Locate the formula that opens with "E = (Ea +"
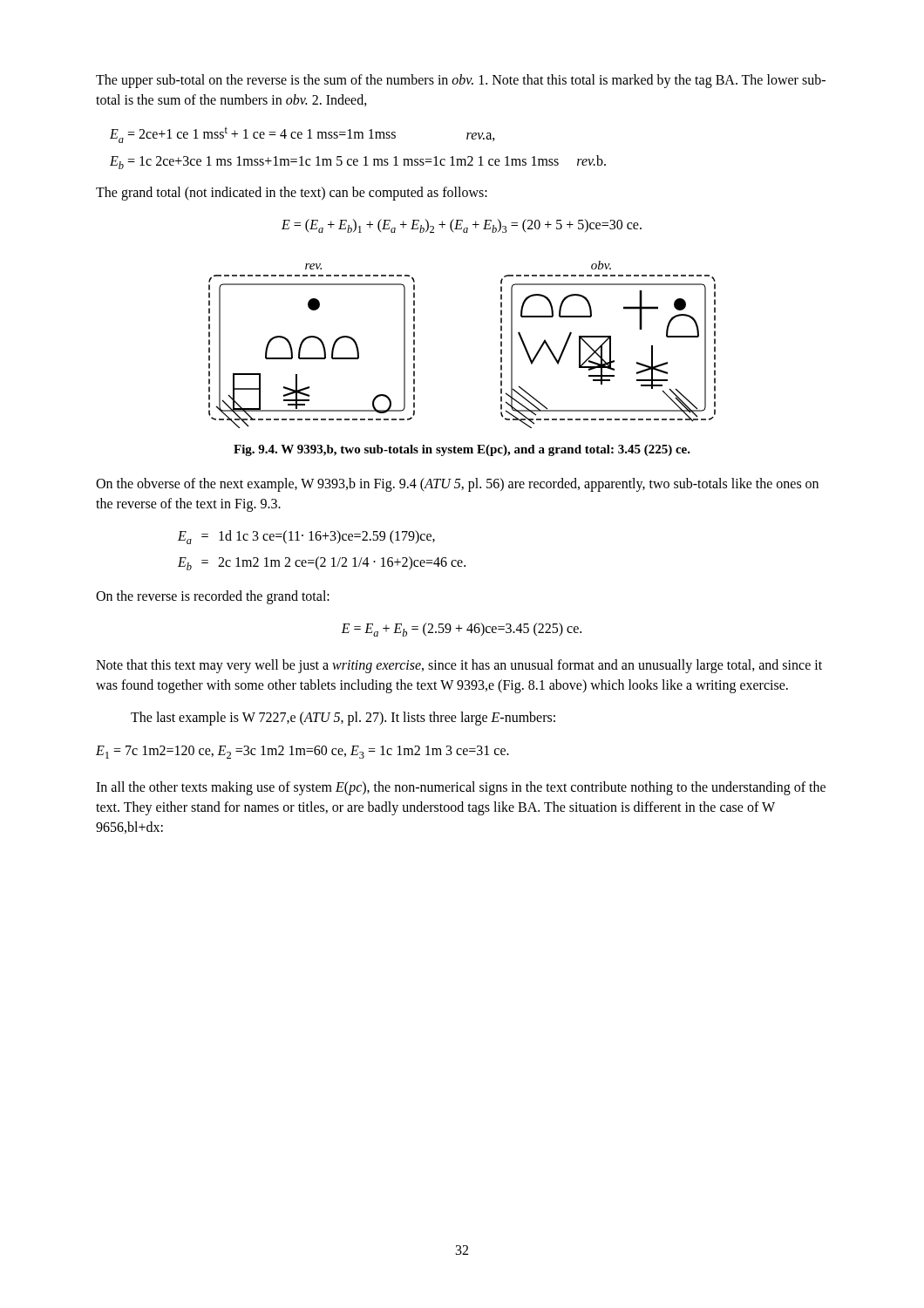Screen dimensions: 1308x924 click(x=462, y=227)
